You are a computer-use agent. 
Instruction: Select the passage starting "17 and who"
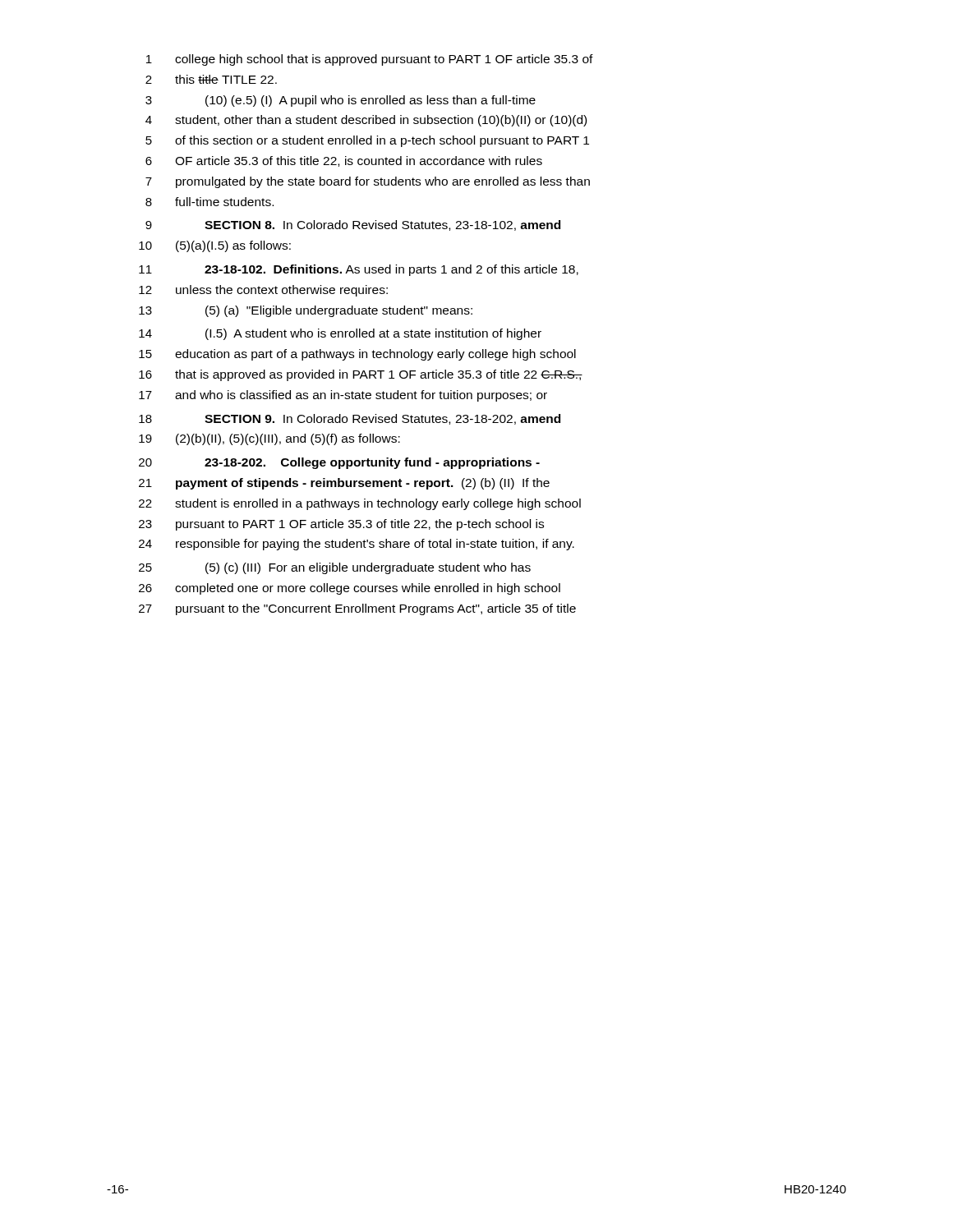tap(456, 395)
